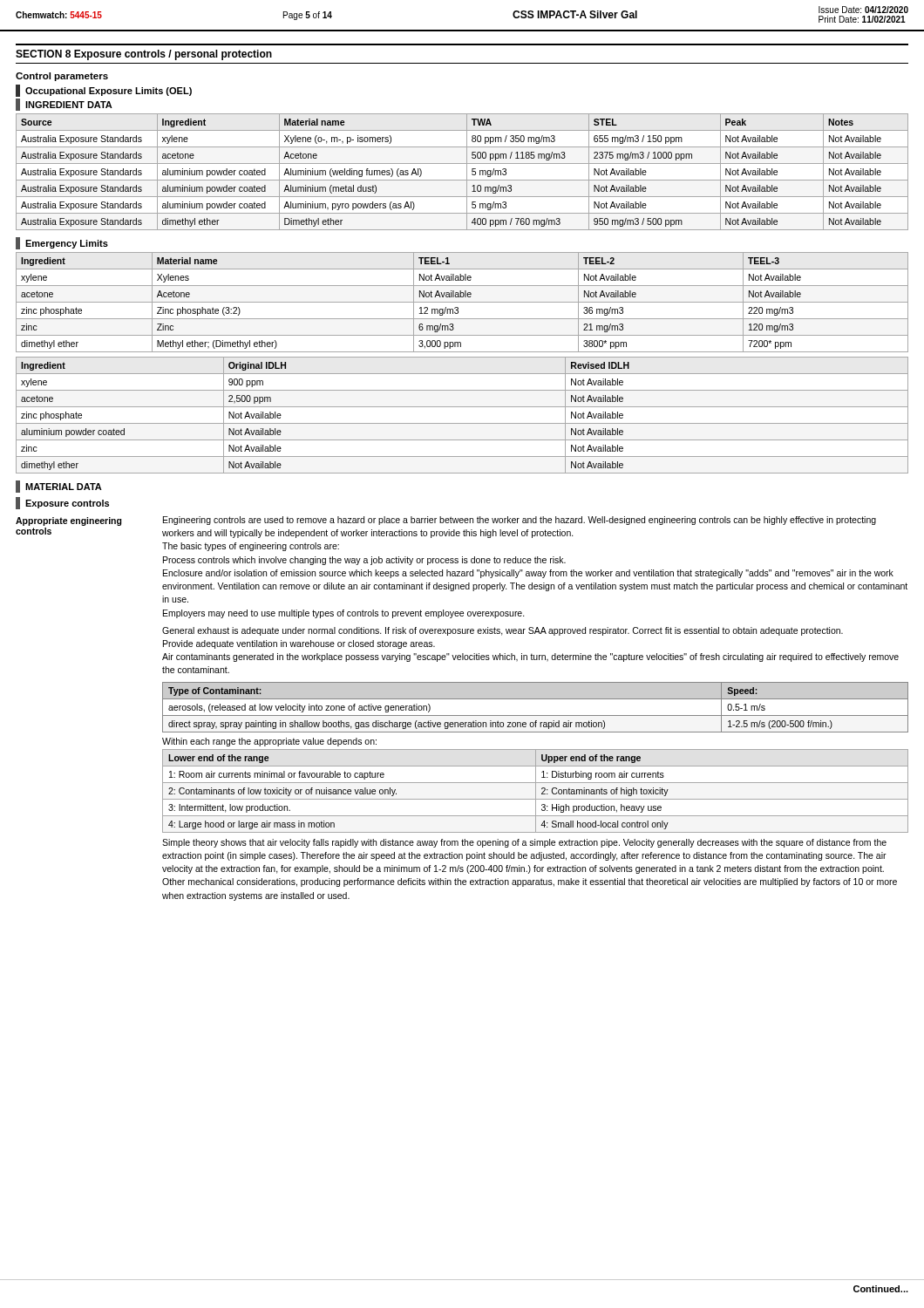Point to the block starting "INGREDIENT DATA"
Screen dimensions: 1308x924
click(64, 105)
